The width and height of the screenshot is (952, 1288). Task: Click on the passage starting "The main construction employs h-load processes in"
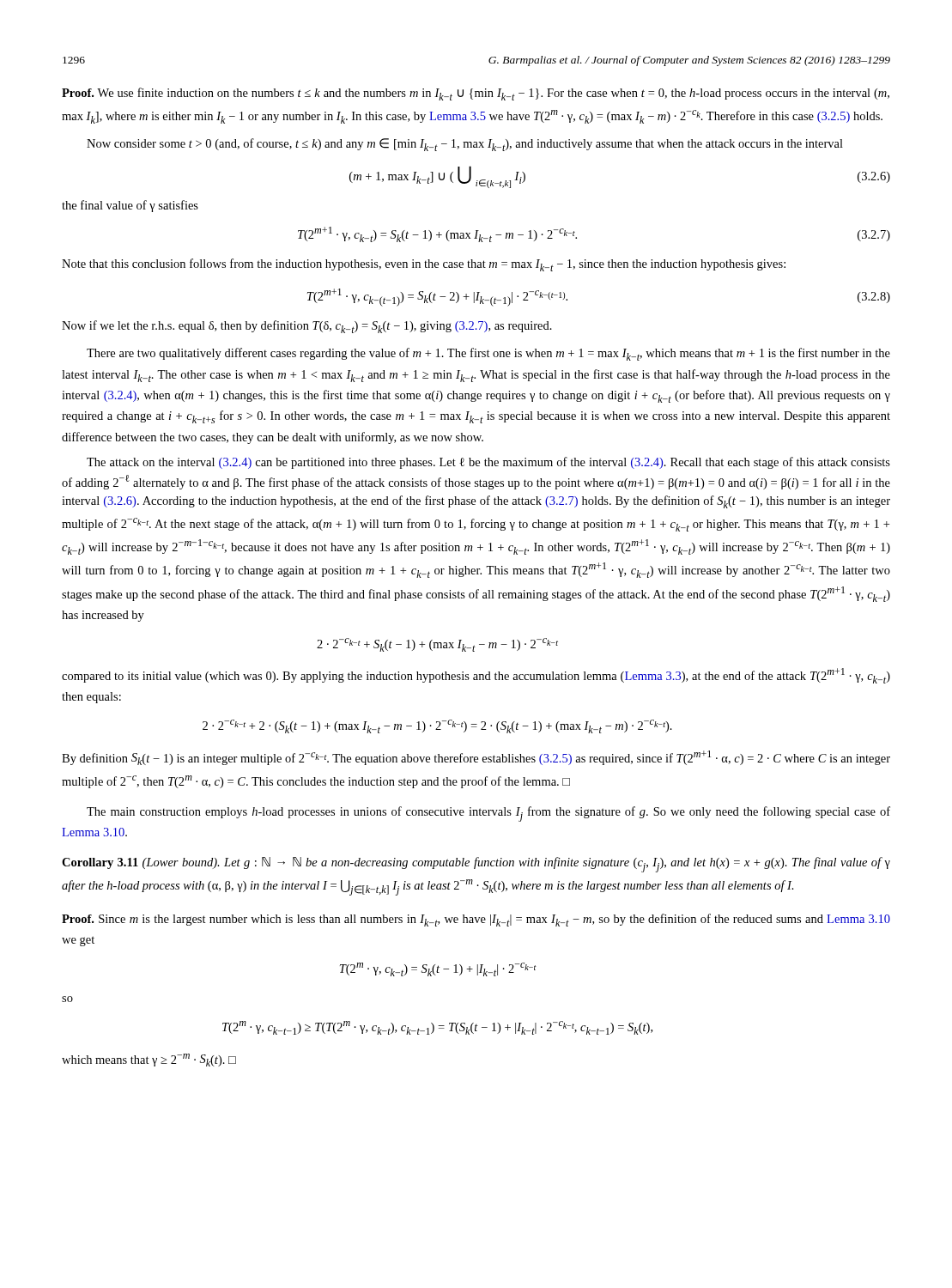coord(476,822)
